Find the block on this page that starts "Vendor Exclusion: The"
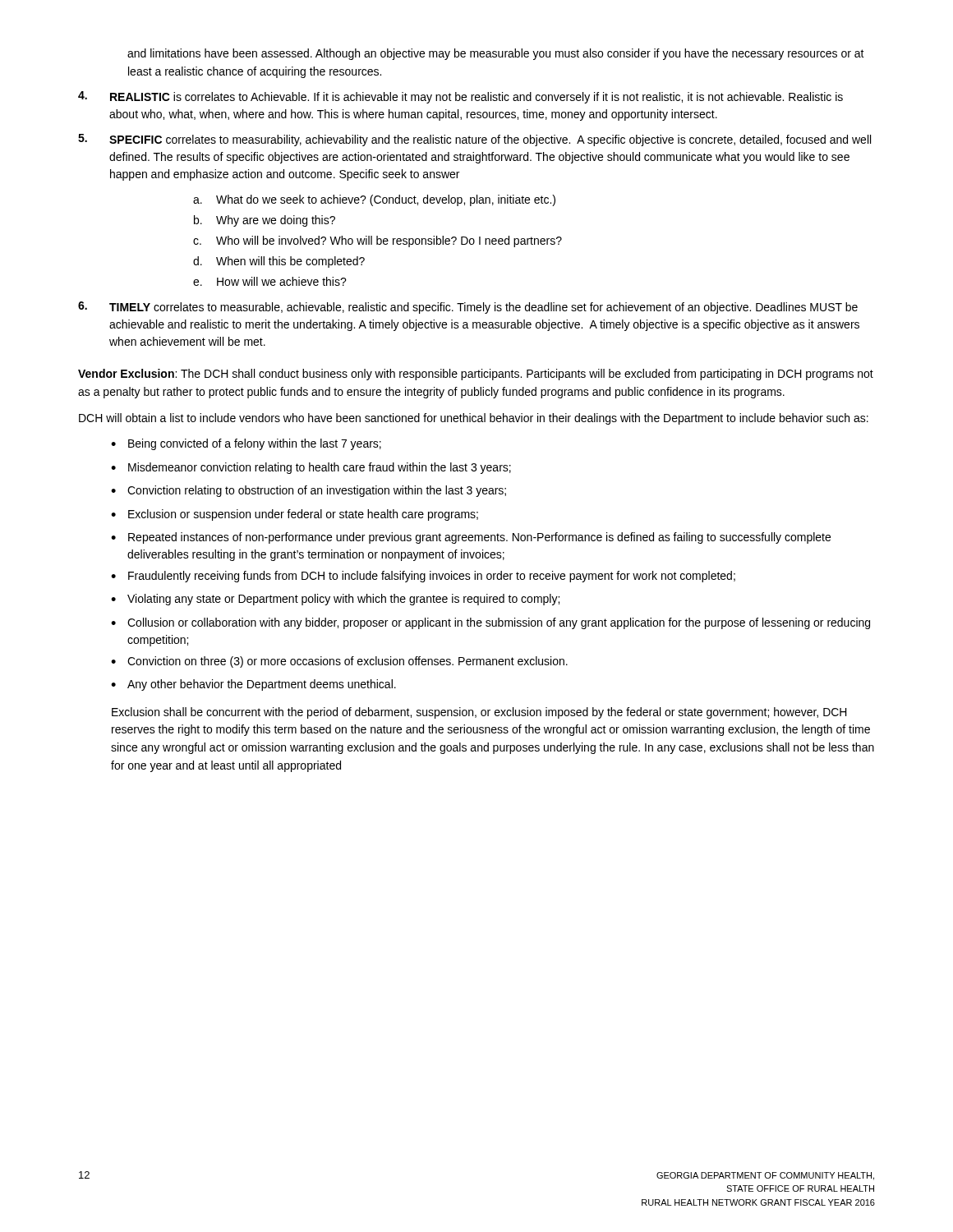The height and width of the screenshot is (1232, 953). pyautogui.click(x=476, y=384)
